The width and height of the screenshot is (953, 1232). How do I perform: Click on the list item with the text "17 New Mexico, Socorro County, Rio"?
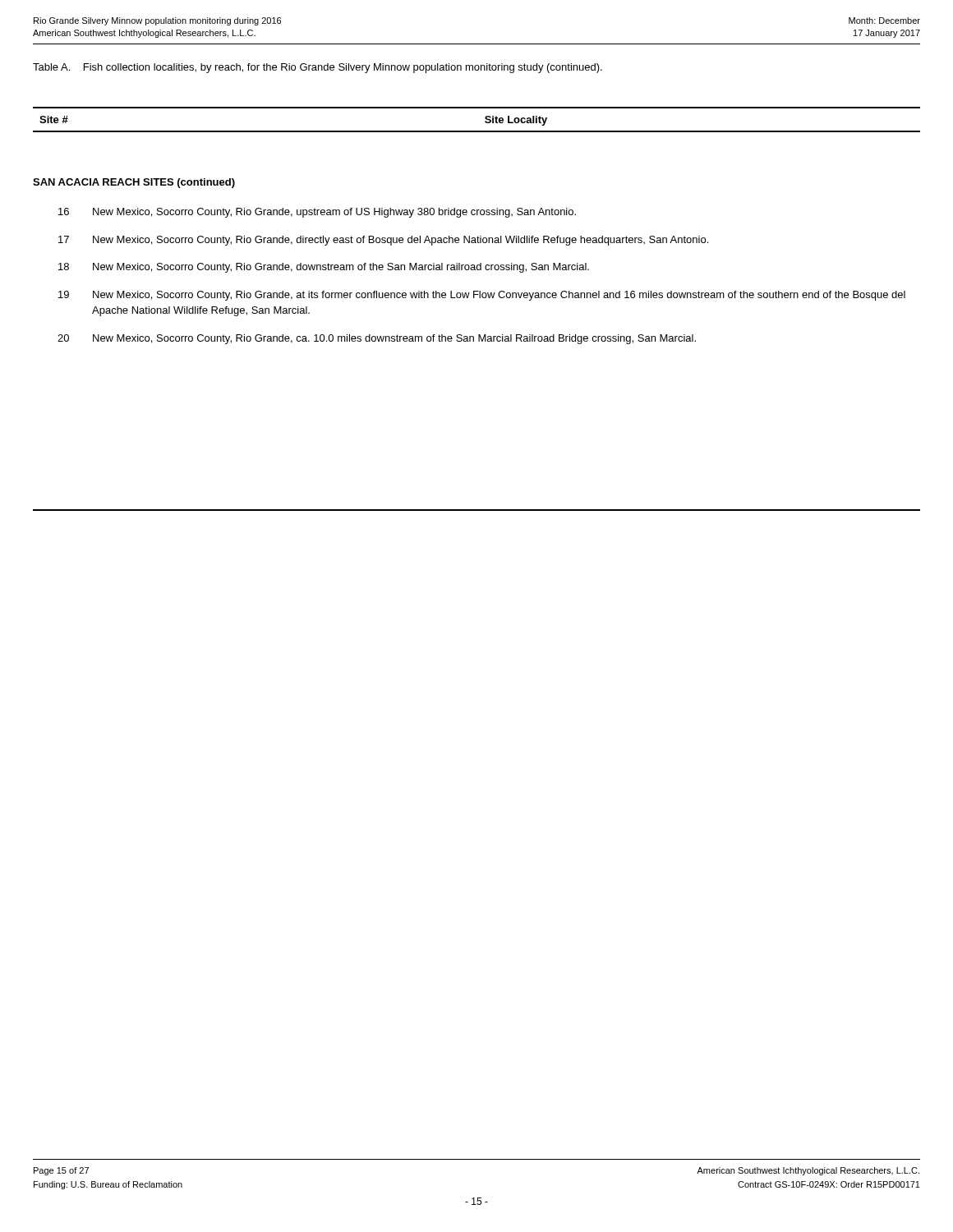(x=476, y=239)
